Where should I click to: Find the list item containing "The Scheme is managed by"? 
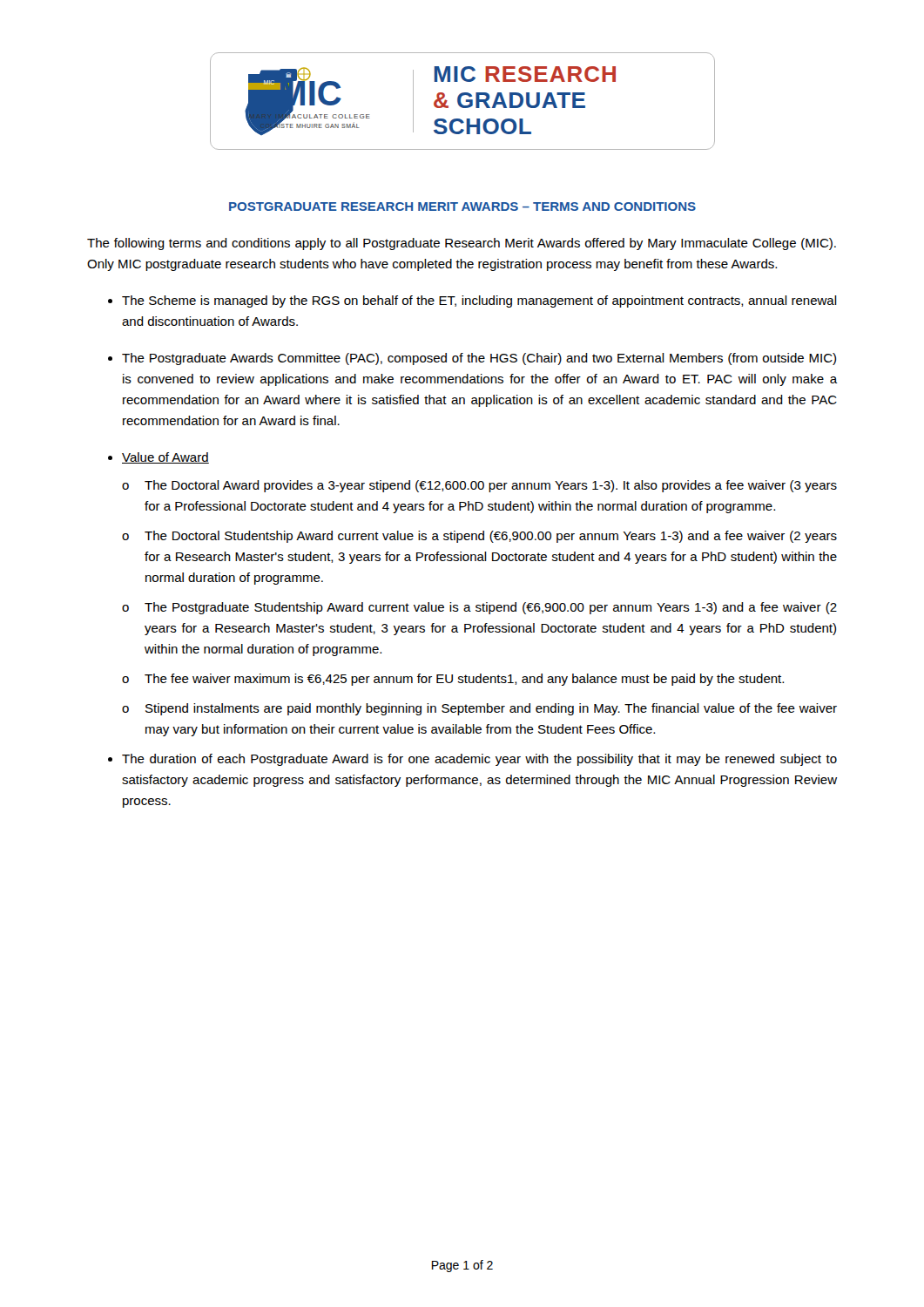[479, 310]
